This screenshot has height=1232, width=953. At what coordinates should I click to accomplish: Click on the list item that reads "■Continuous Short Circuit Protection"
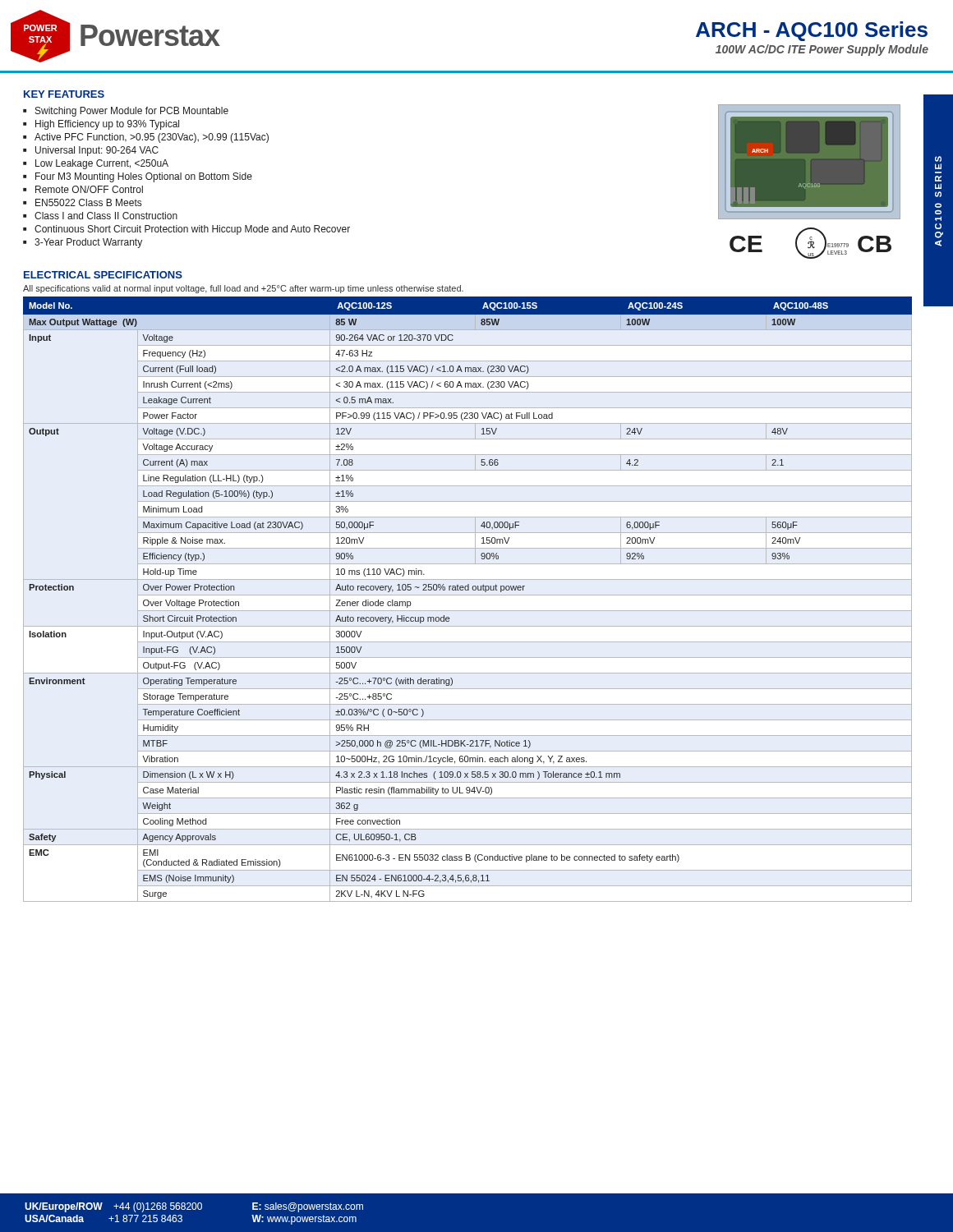point(187,229)
